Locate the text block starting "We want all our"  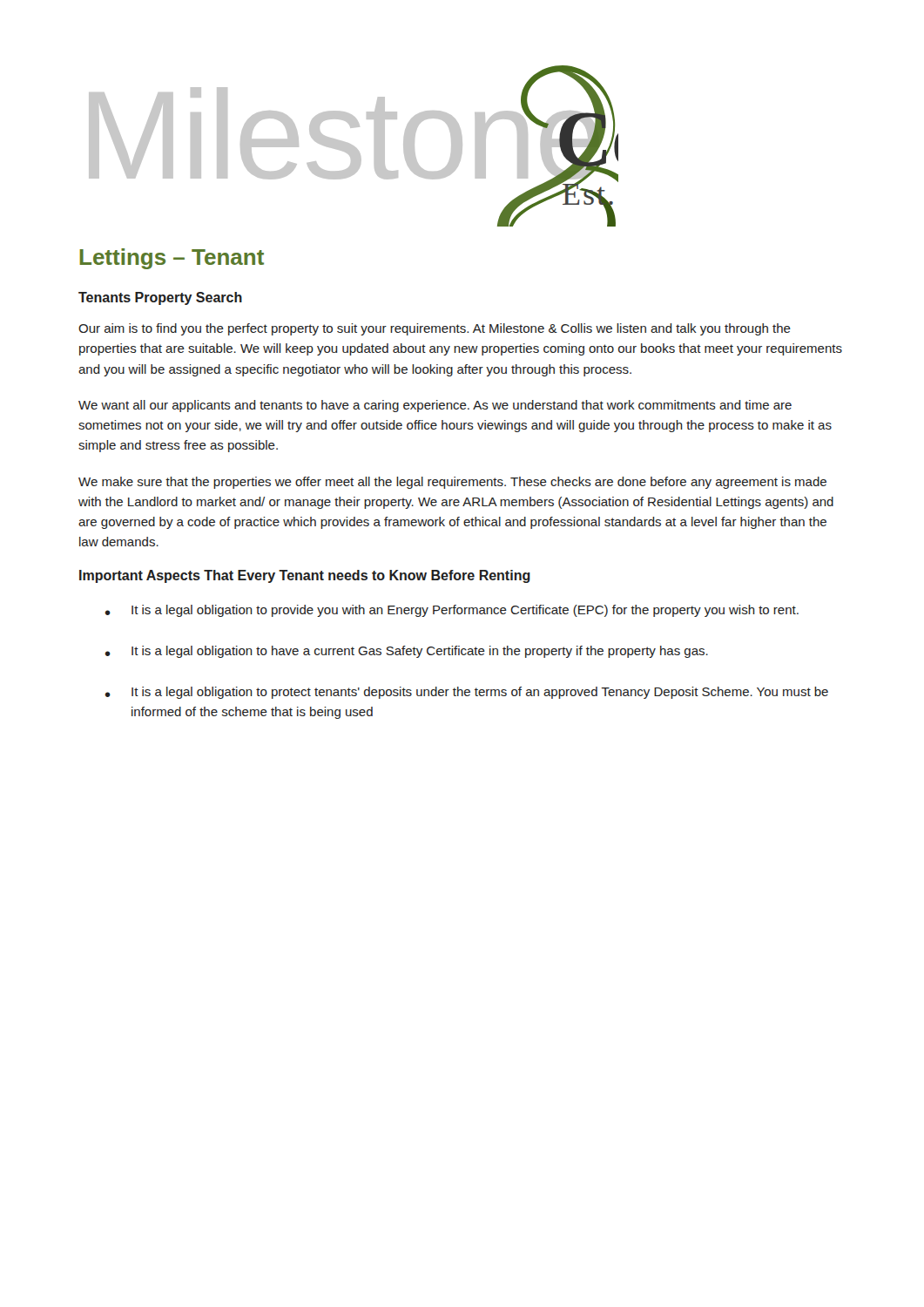(455, 425)
